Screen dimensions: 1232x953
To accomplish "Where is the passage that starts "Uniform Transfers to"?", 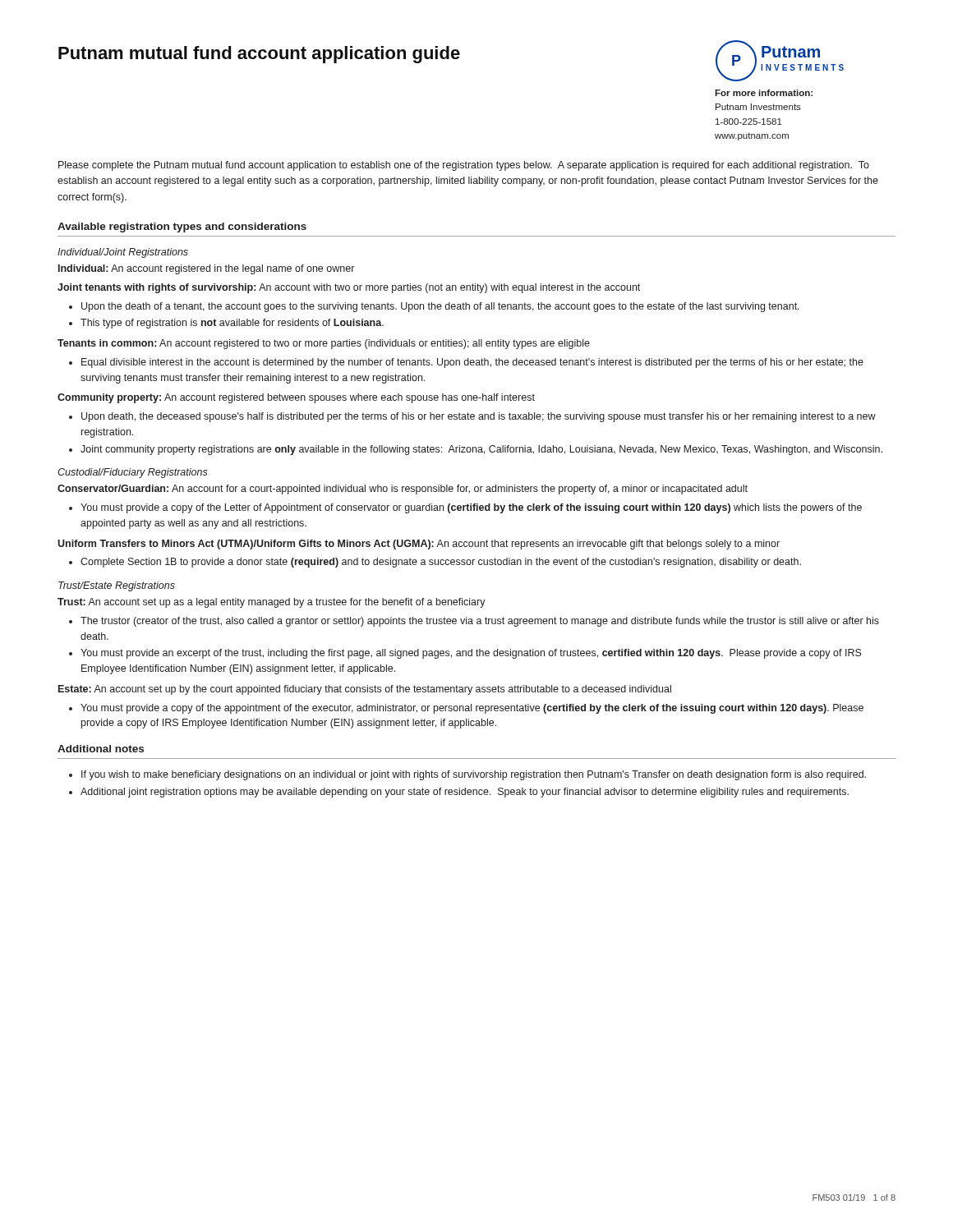I will point(476,544).
